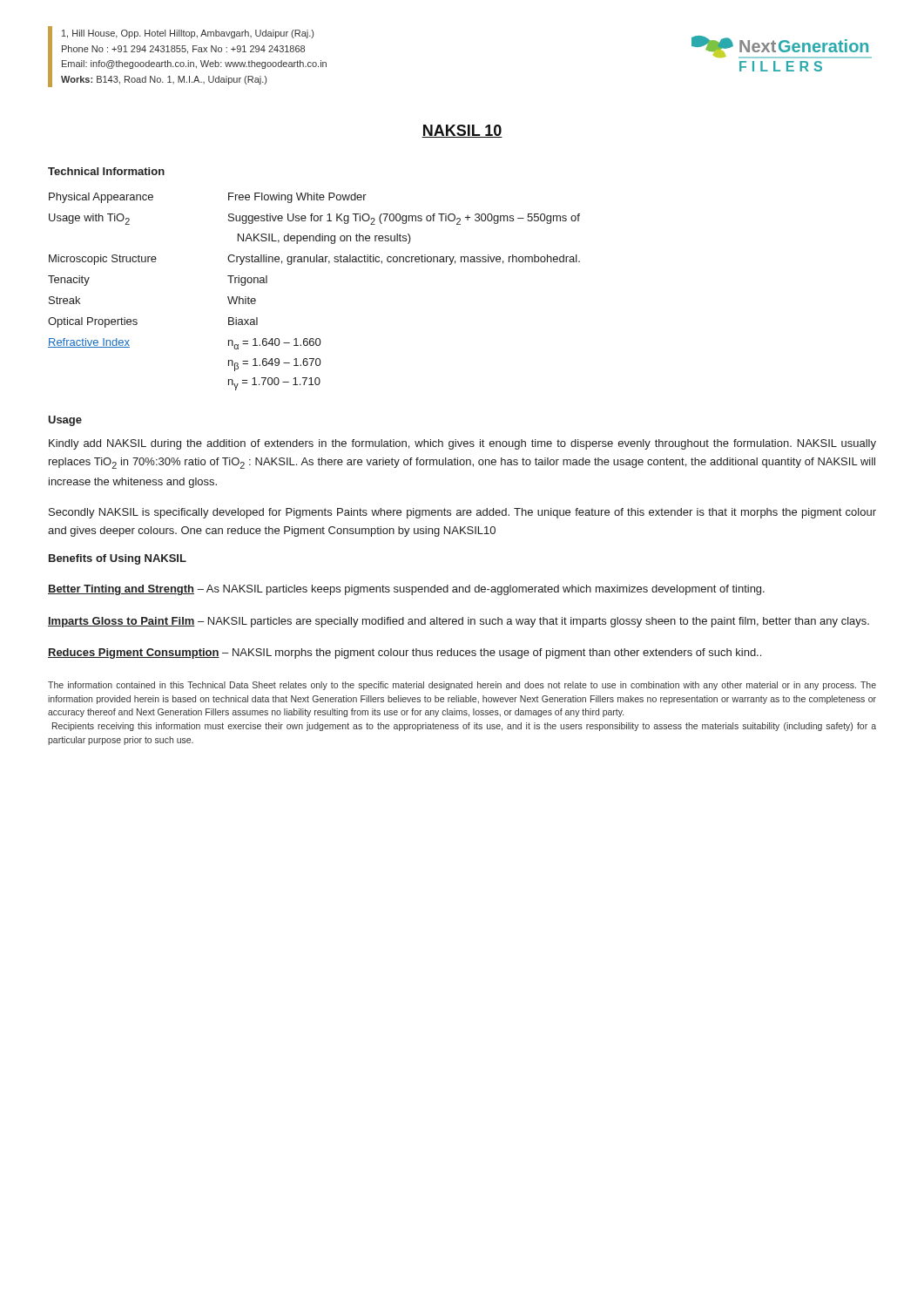The height and width of the screenshot is (1307, 924).
Task: Locate the block of text that opens with "Better Tinting and Strength – As NAKSIL particles"
Action: [407, 589]
